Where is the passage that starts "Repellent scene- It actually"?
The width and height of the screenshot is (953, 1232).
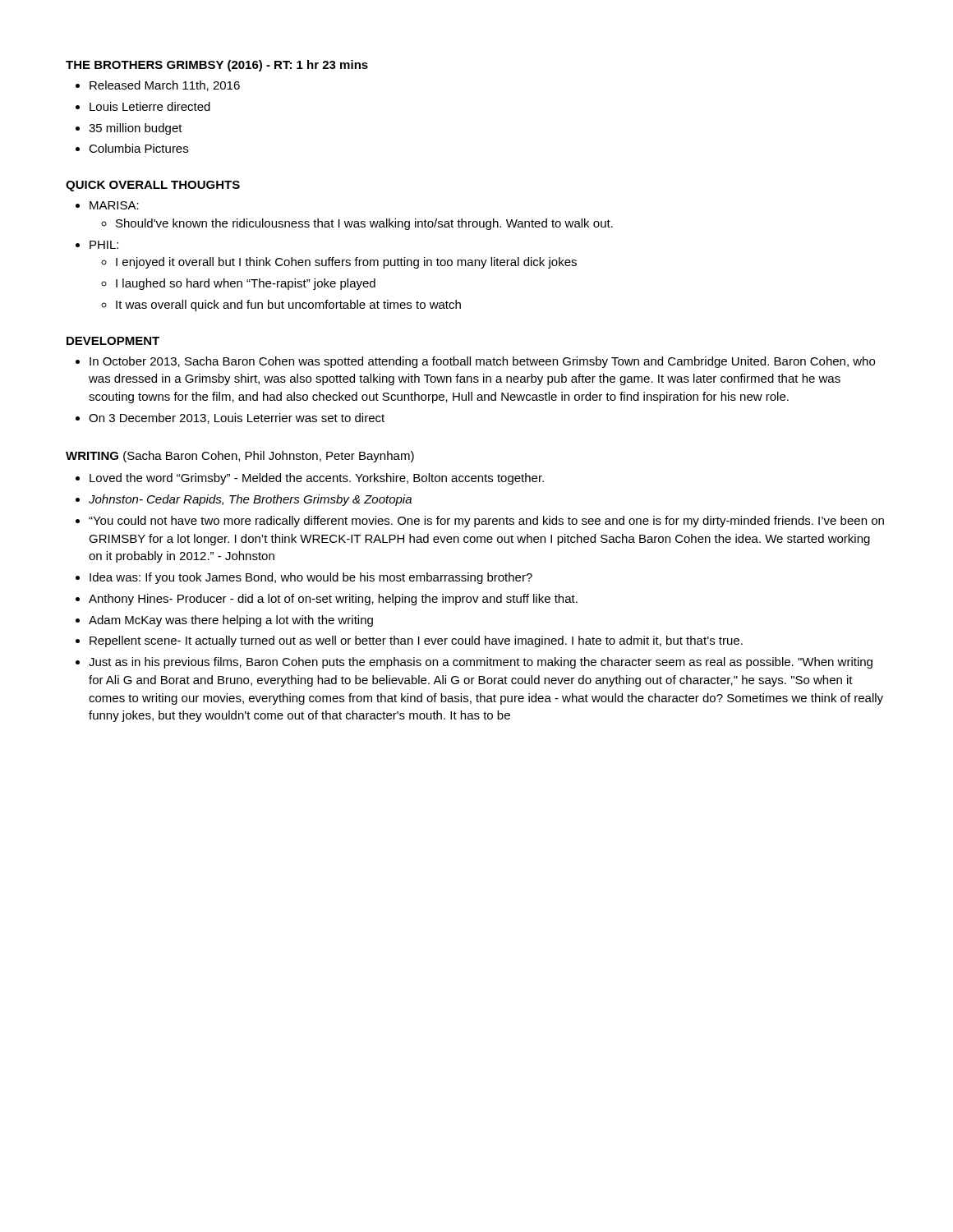coord(416,640)
